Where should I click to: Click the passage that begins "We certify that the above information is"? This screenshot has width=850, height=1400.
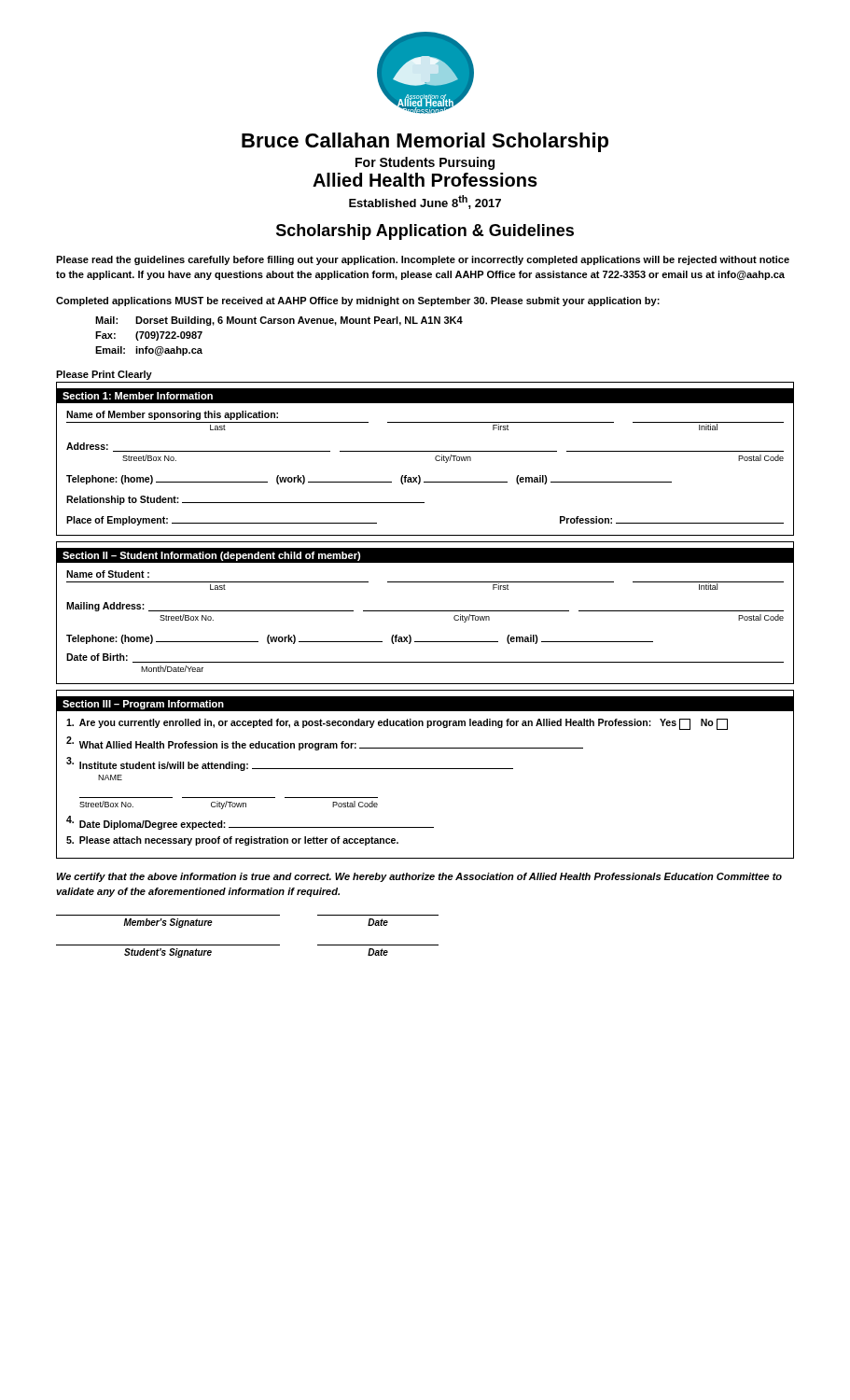pyautogui.click(x=425, y=884)
